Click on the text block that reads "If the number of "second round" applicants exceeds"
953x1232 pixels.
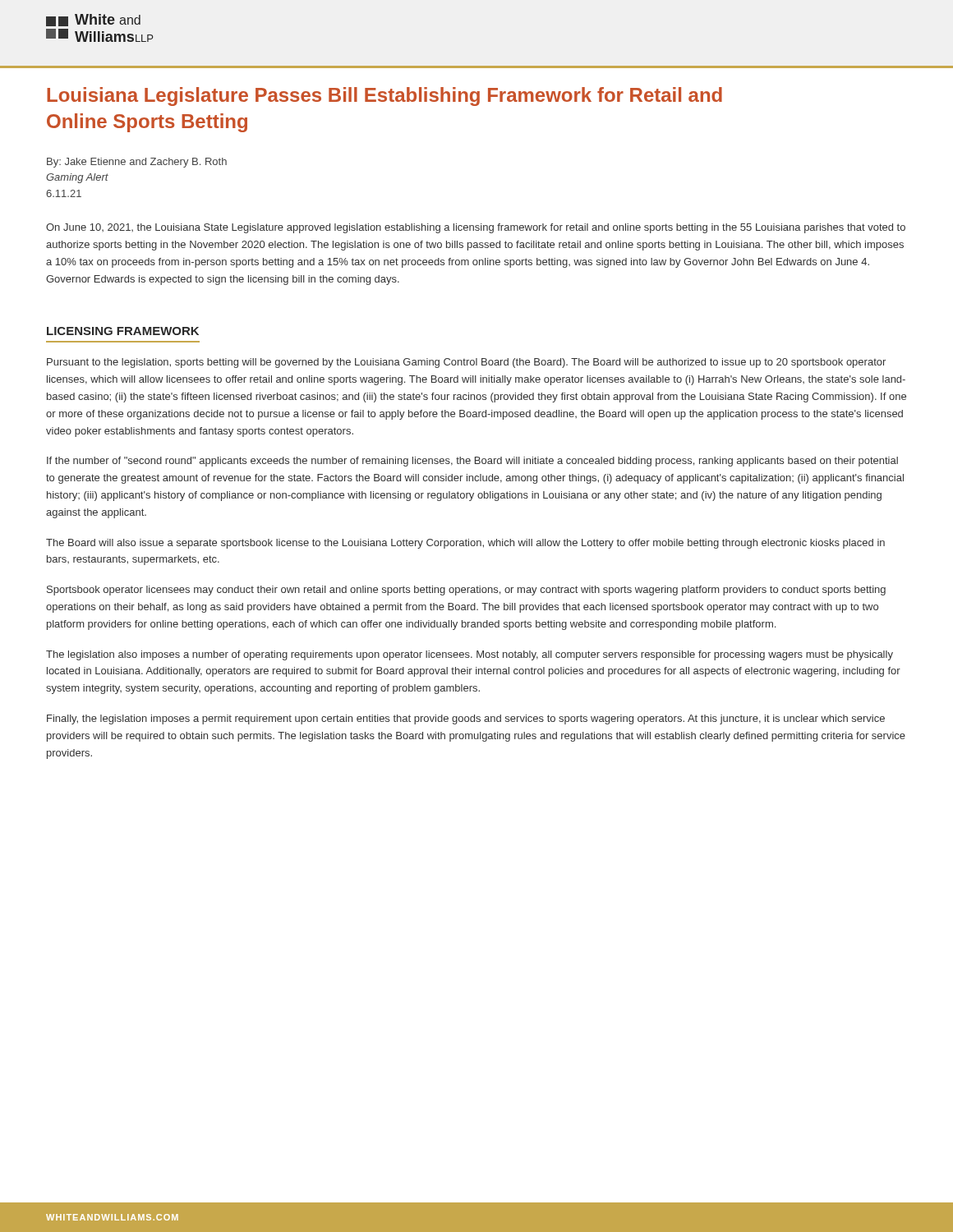click(x=475, y=486)
